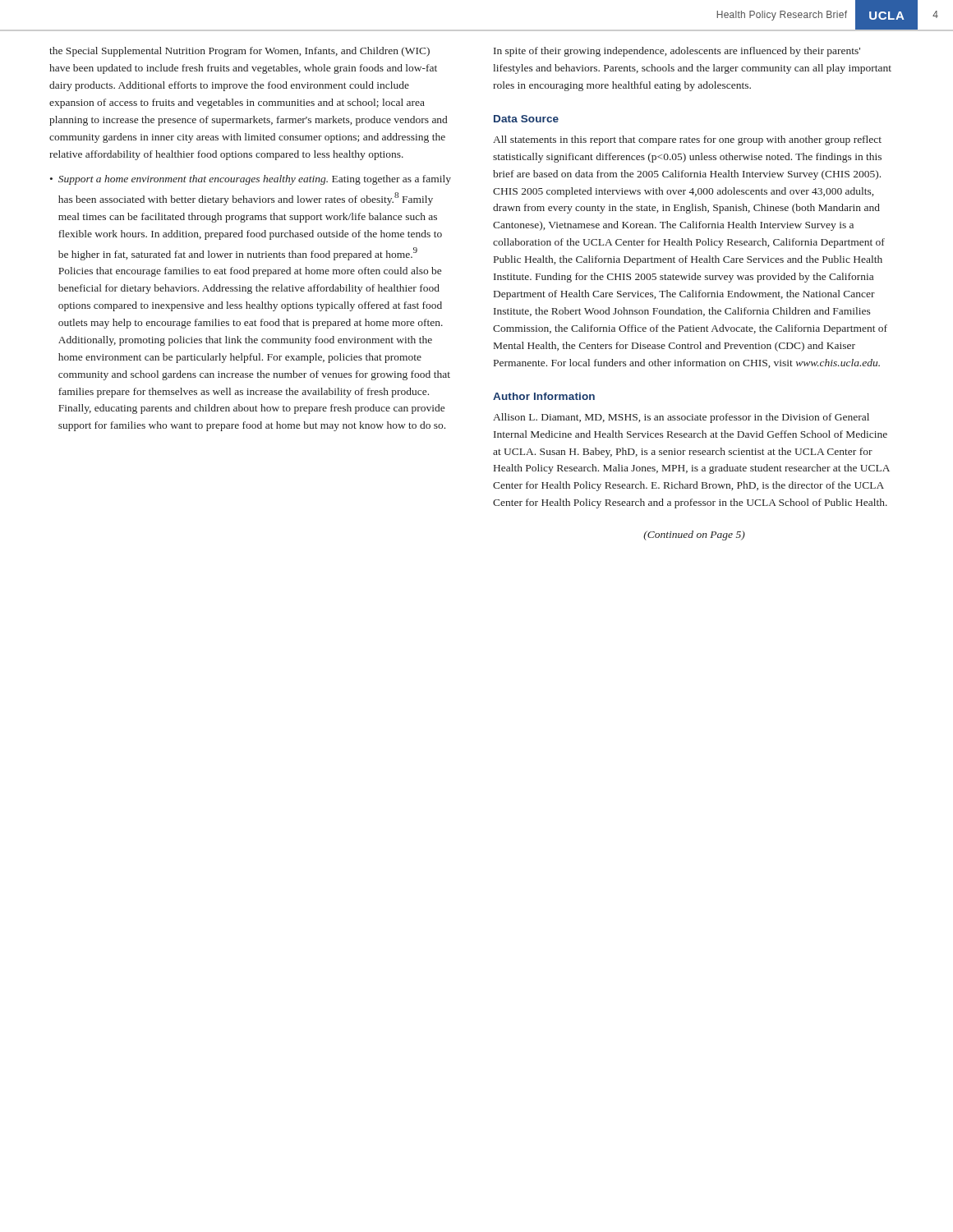Viewport: 953px width, 1232px height.
Task: Select the region starting "In spite of their growing"
Action: [x=694, y=68]
